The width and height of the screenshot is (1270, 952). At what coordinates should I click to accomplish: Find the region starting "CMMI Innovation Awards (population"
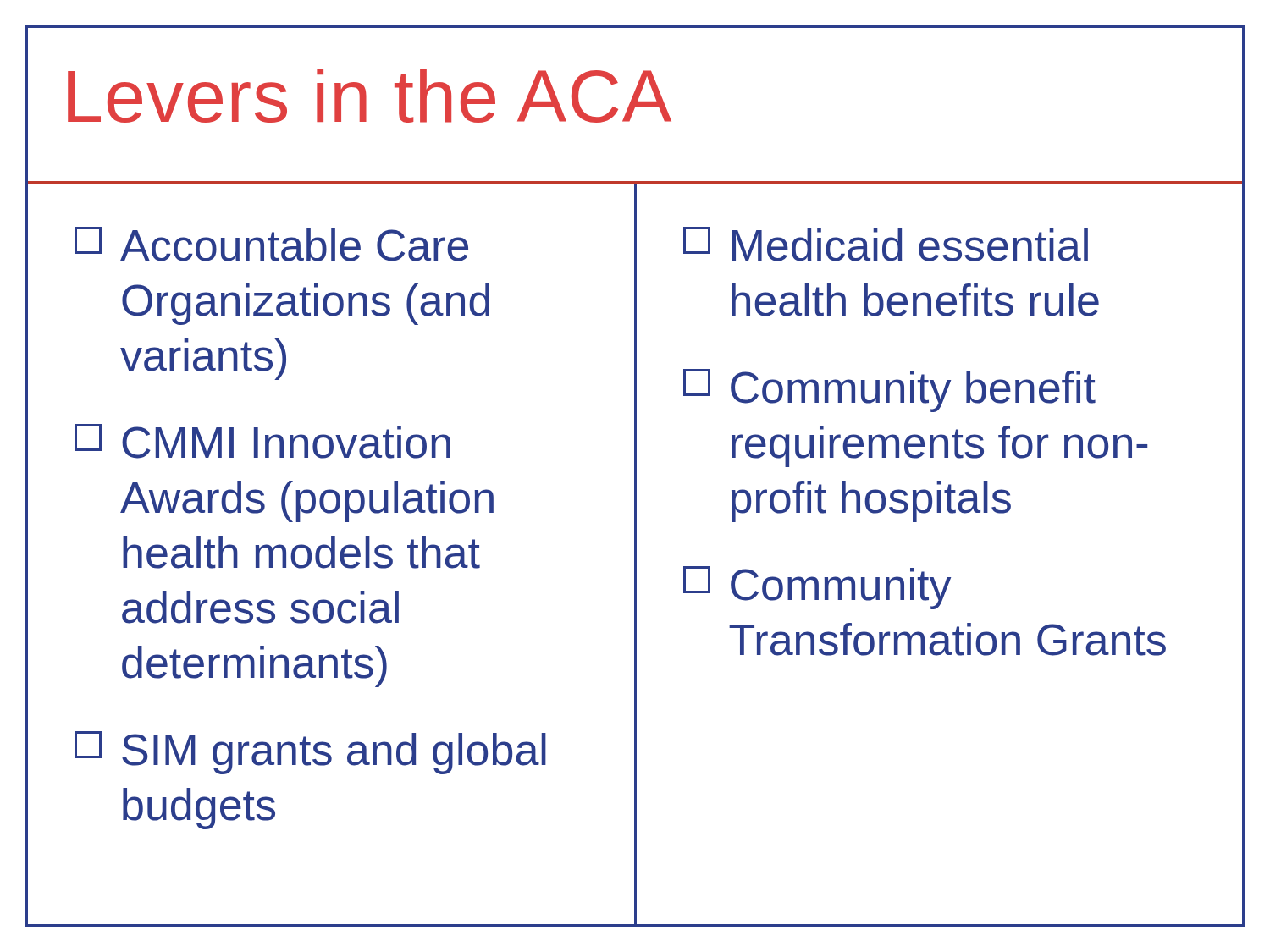(x=341, y=553)
